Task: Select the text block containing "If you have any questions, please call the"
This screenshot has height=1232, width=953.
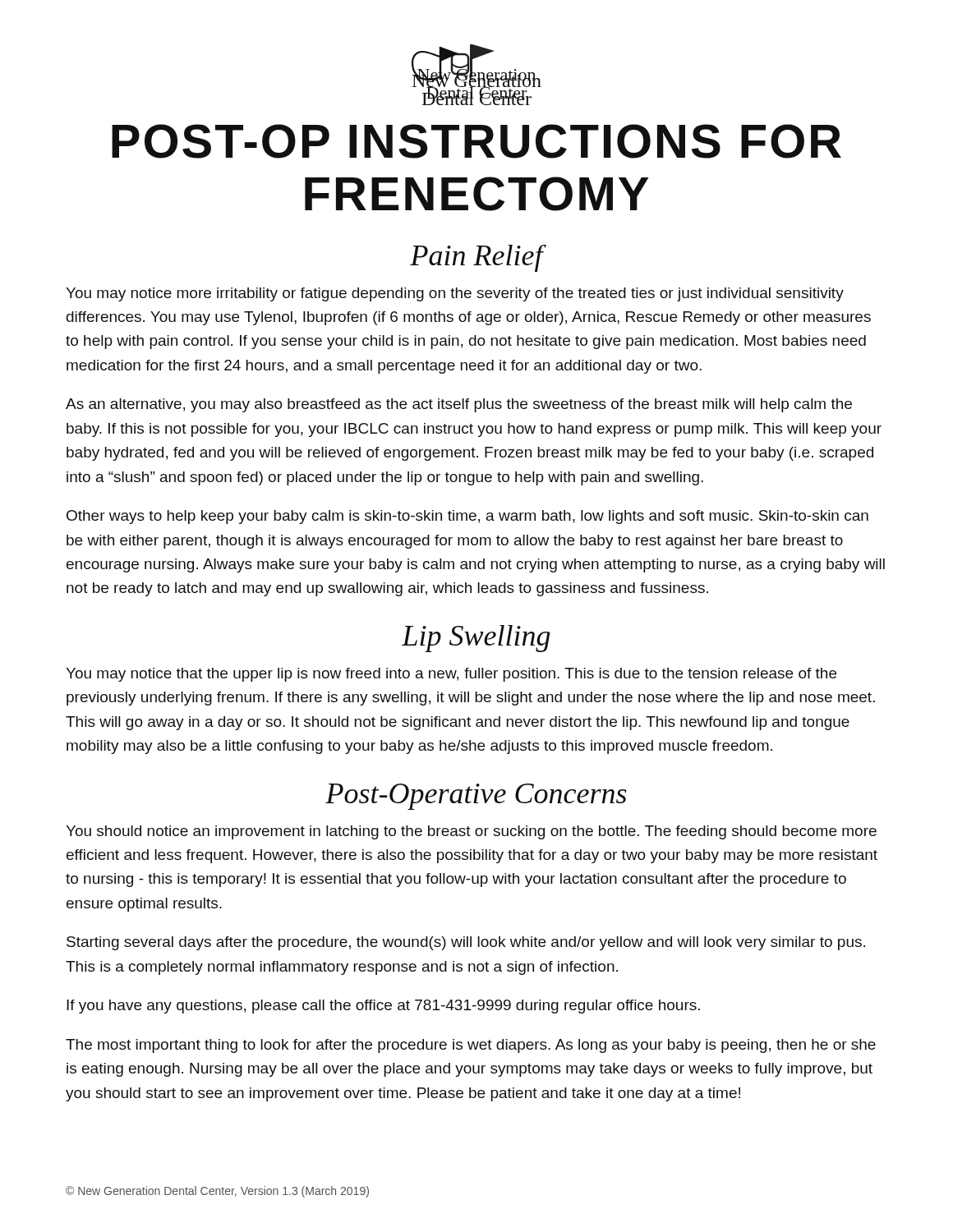Action: coord(383,1005)
